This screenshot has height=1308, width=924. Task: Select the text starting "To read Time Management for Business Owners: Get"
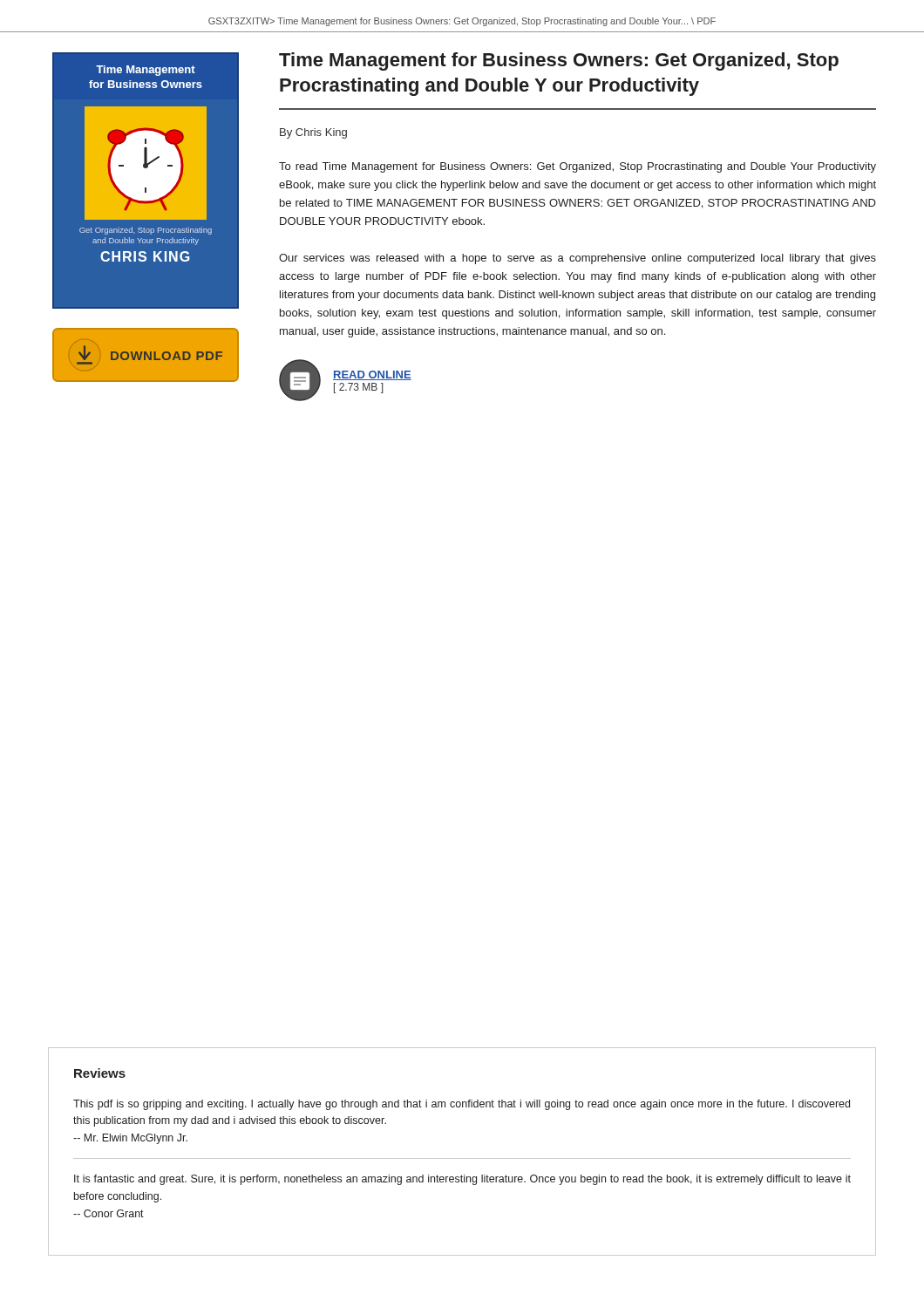(578, 193)
